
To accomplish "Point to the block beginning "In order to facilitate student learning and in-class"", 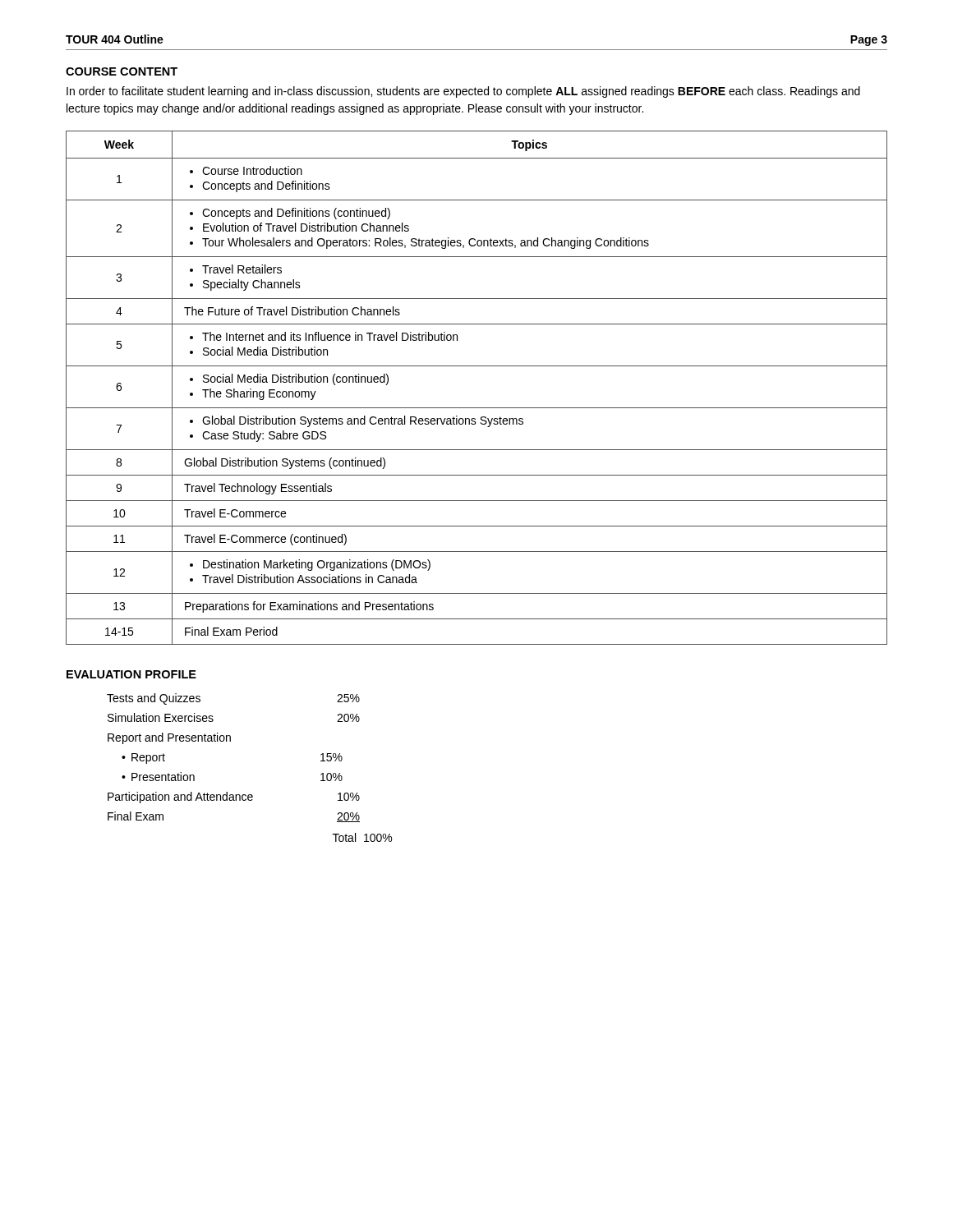I will [463, 100].
